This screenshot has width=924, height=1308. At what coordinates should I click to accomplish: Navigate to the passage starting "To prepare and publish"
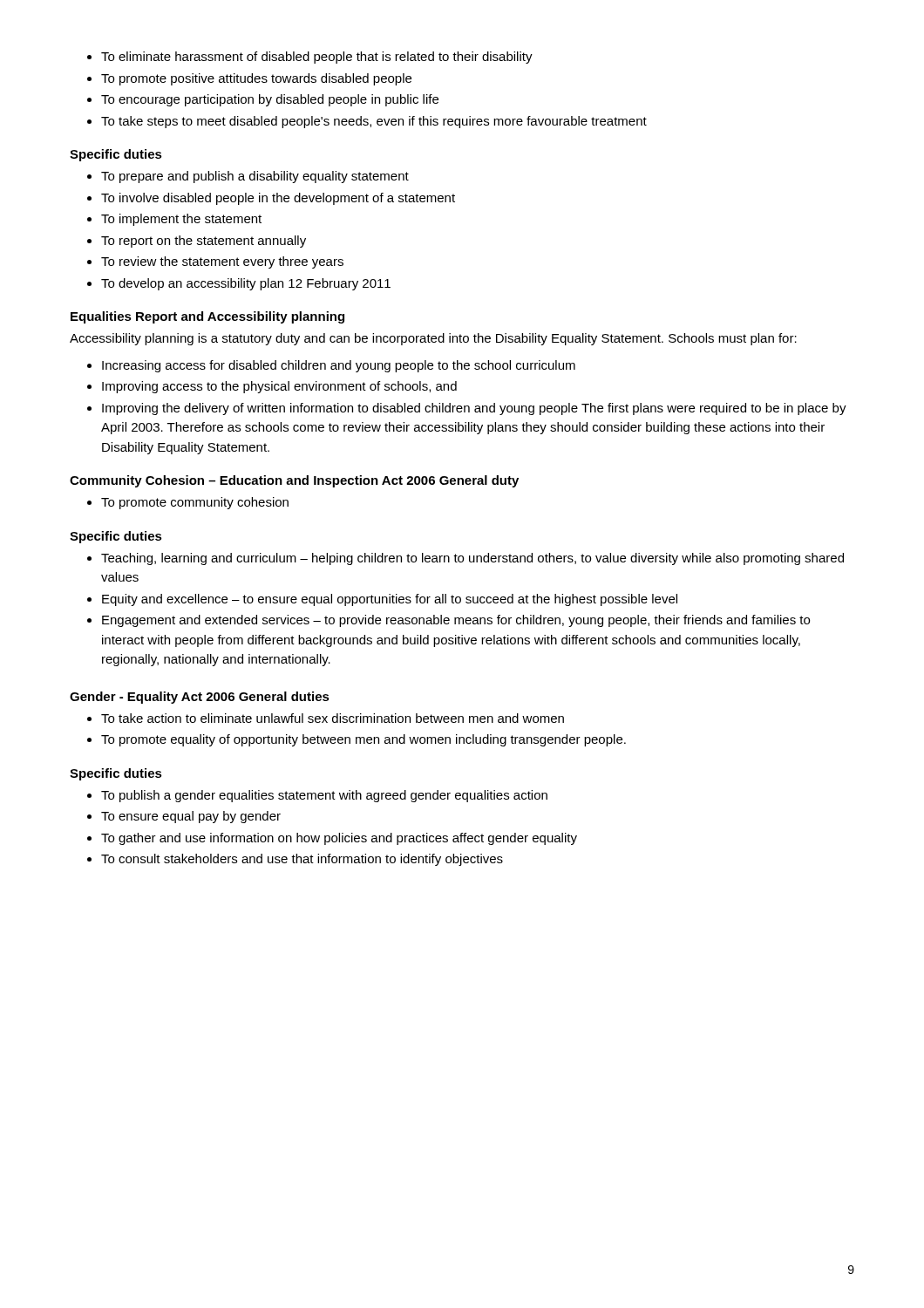pos(248,177)
